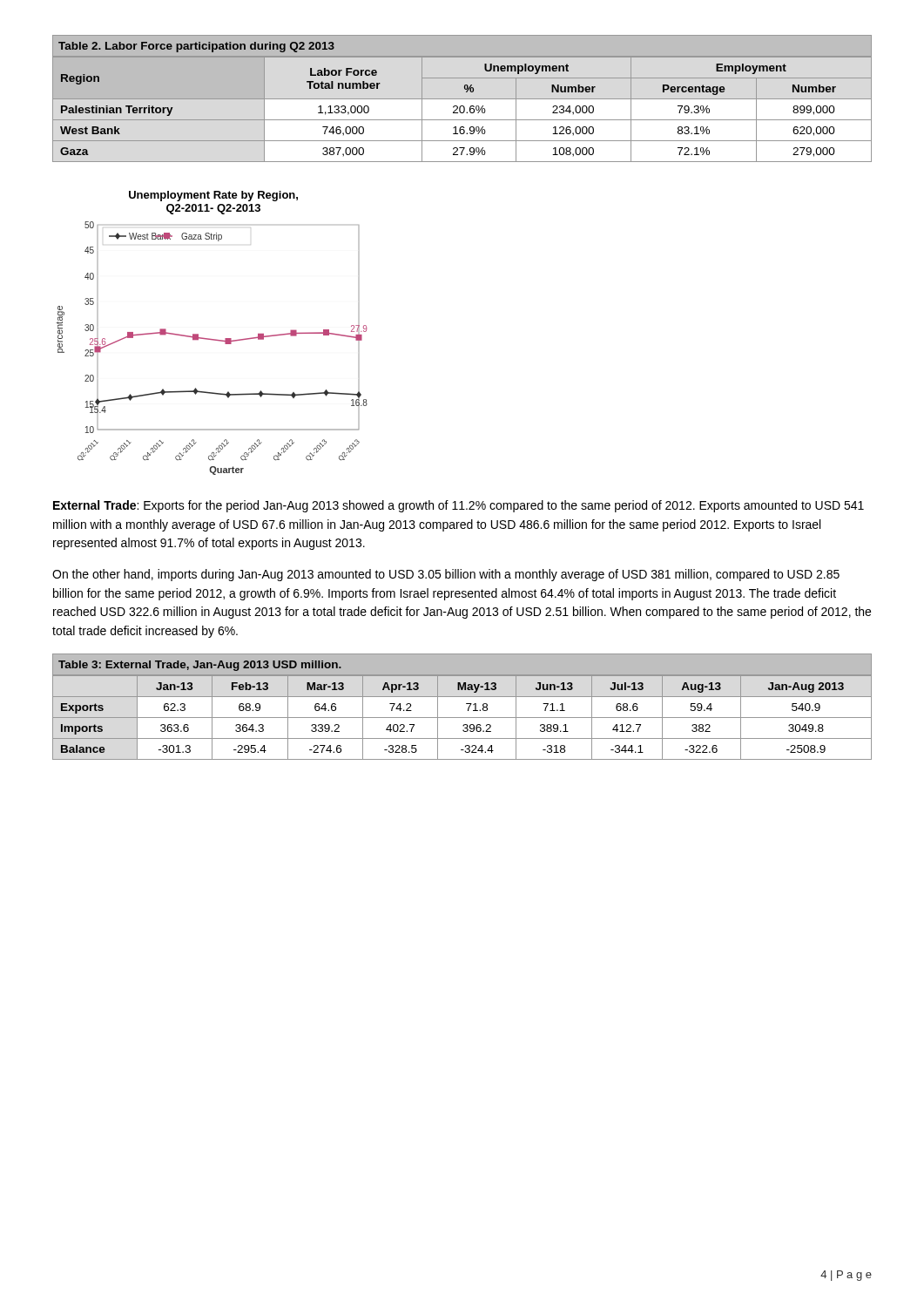Viewport: 924px width, 1307px height.
Task: Click on the table containing "Jan-Aug 2013"
Action: 462,706
